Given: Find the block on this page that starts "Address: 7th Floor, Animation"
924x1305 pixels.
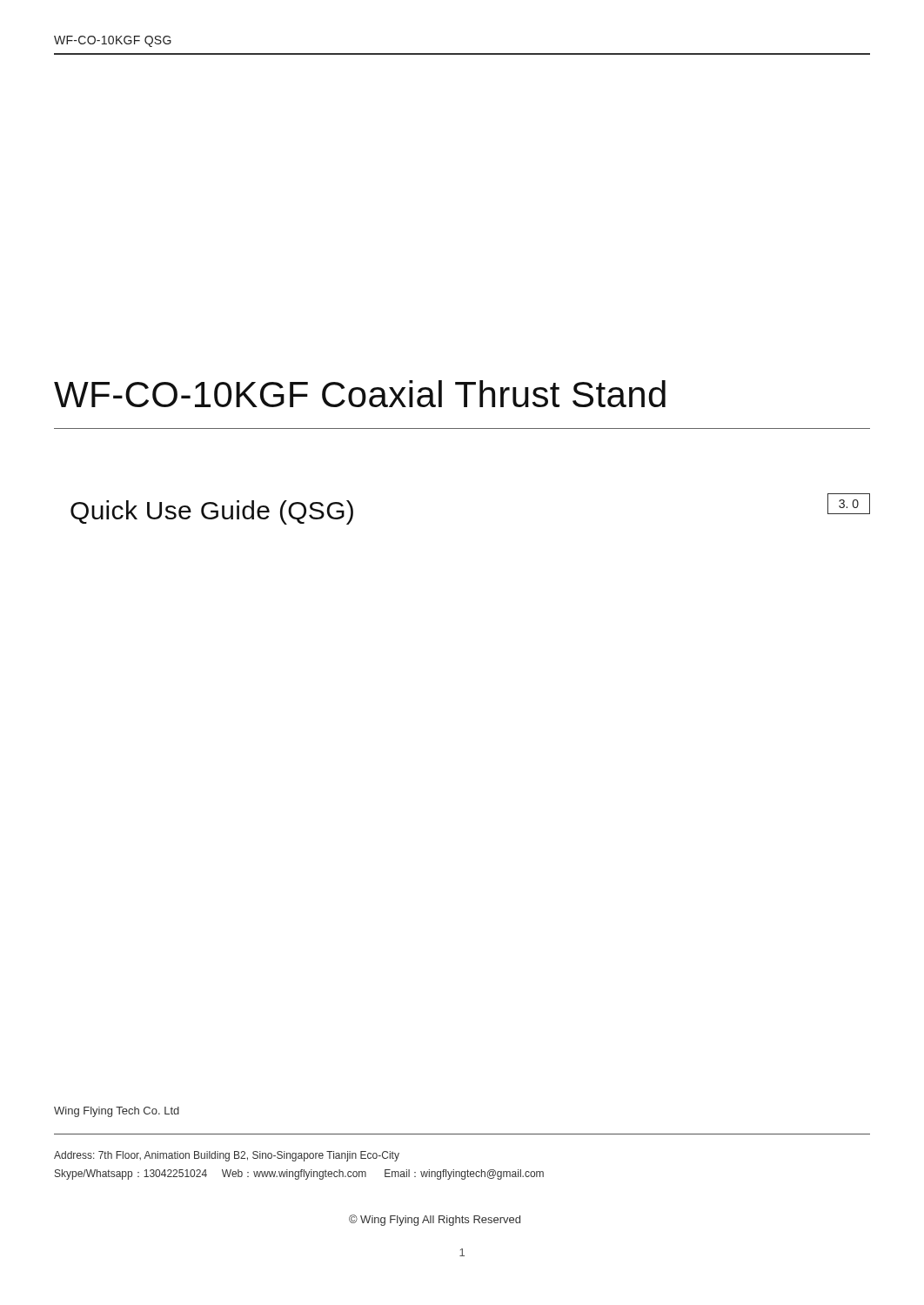Looking at the screenshot, I should (299, 1165).
